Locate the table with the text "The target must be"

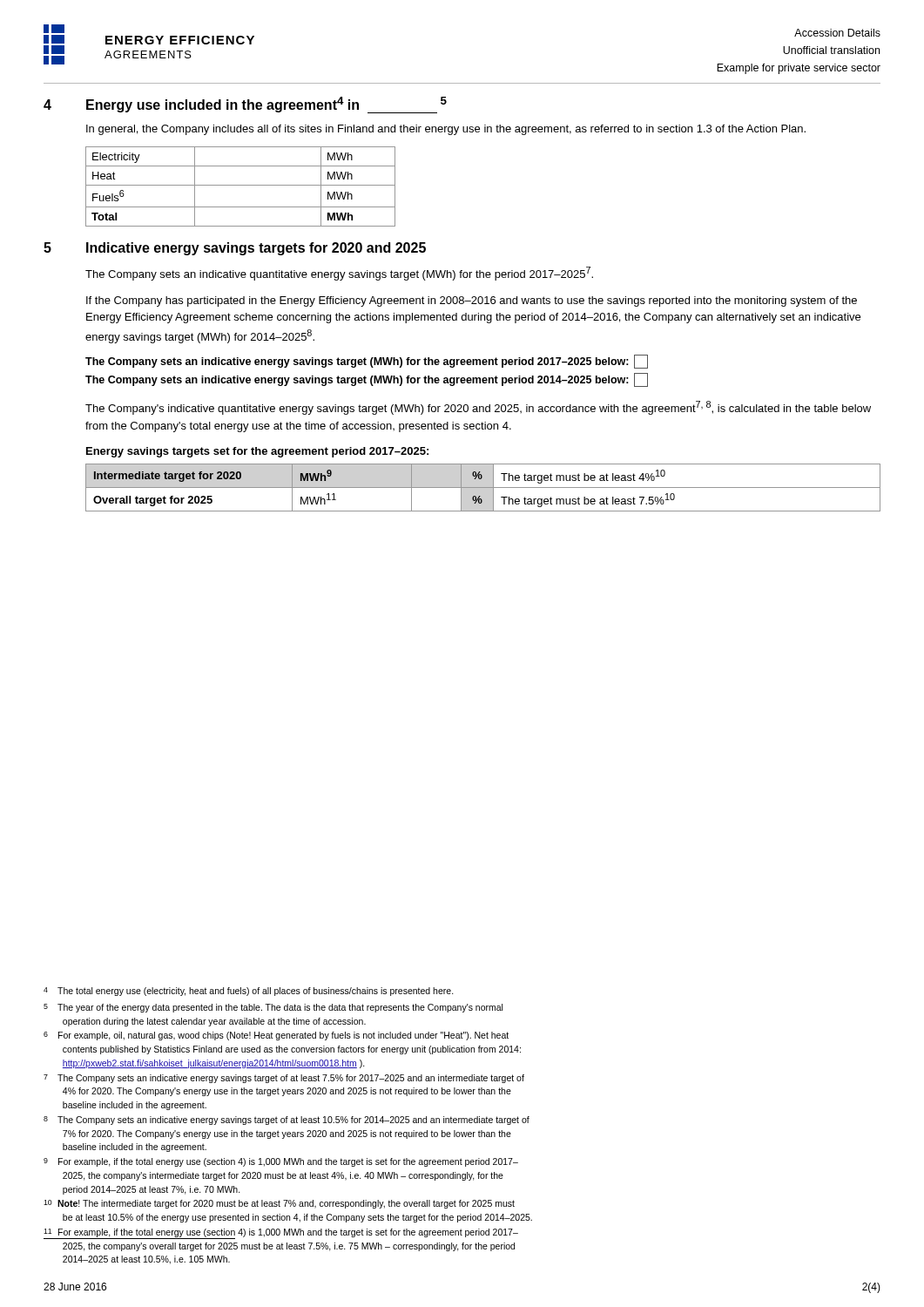[483, 487]
